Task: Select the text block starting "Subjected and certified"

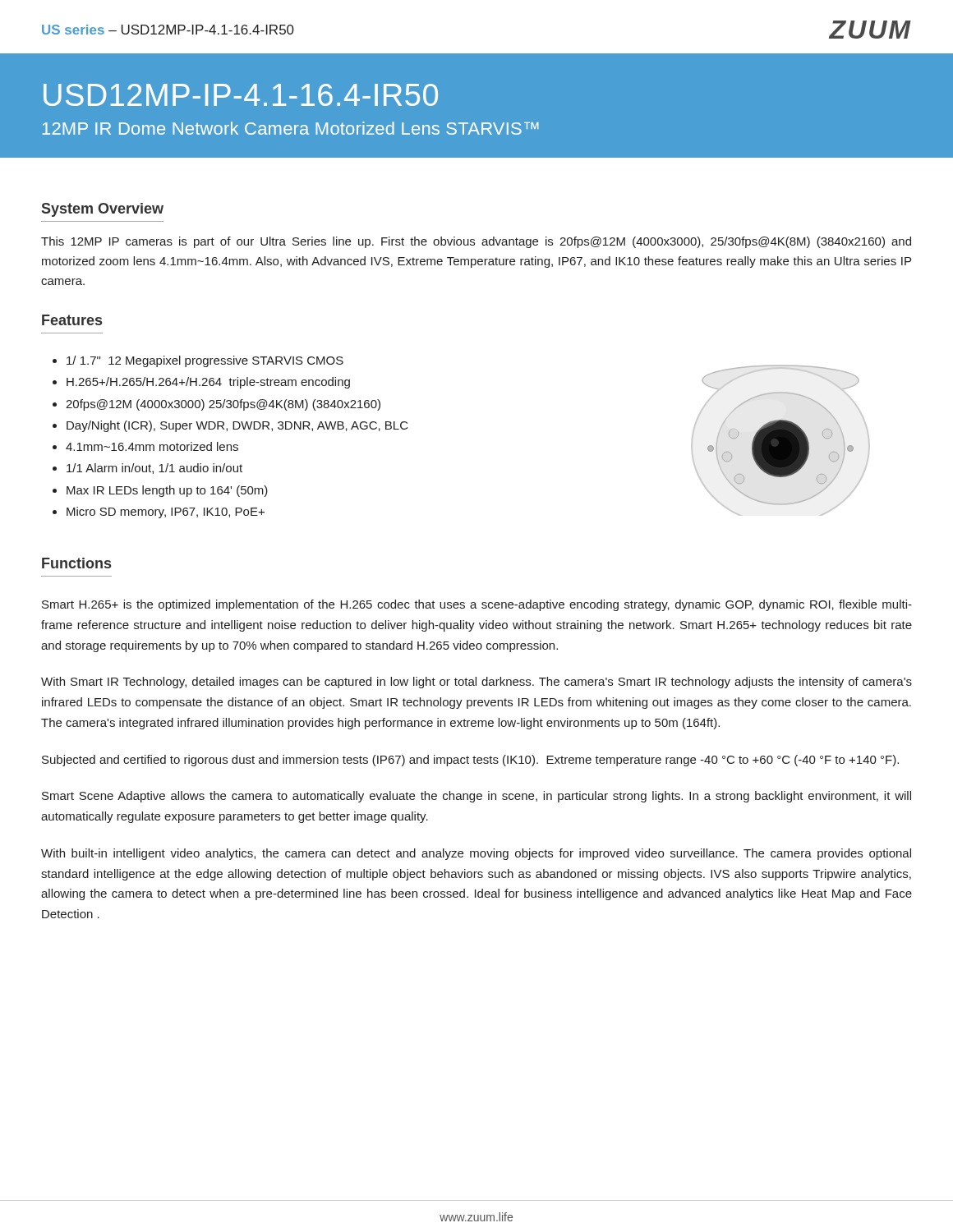Action: (x=476, y=760)
